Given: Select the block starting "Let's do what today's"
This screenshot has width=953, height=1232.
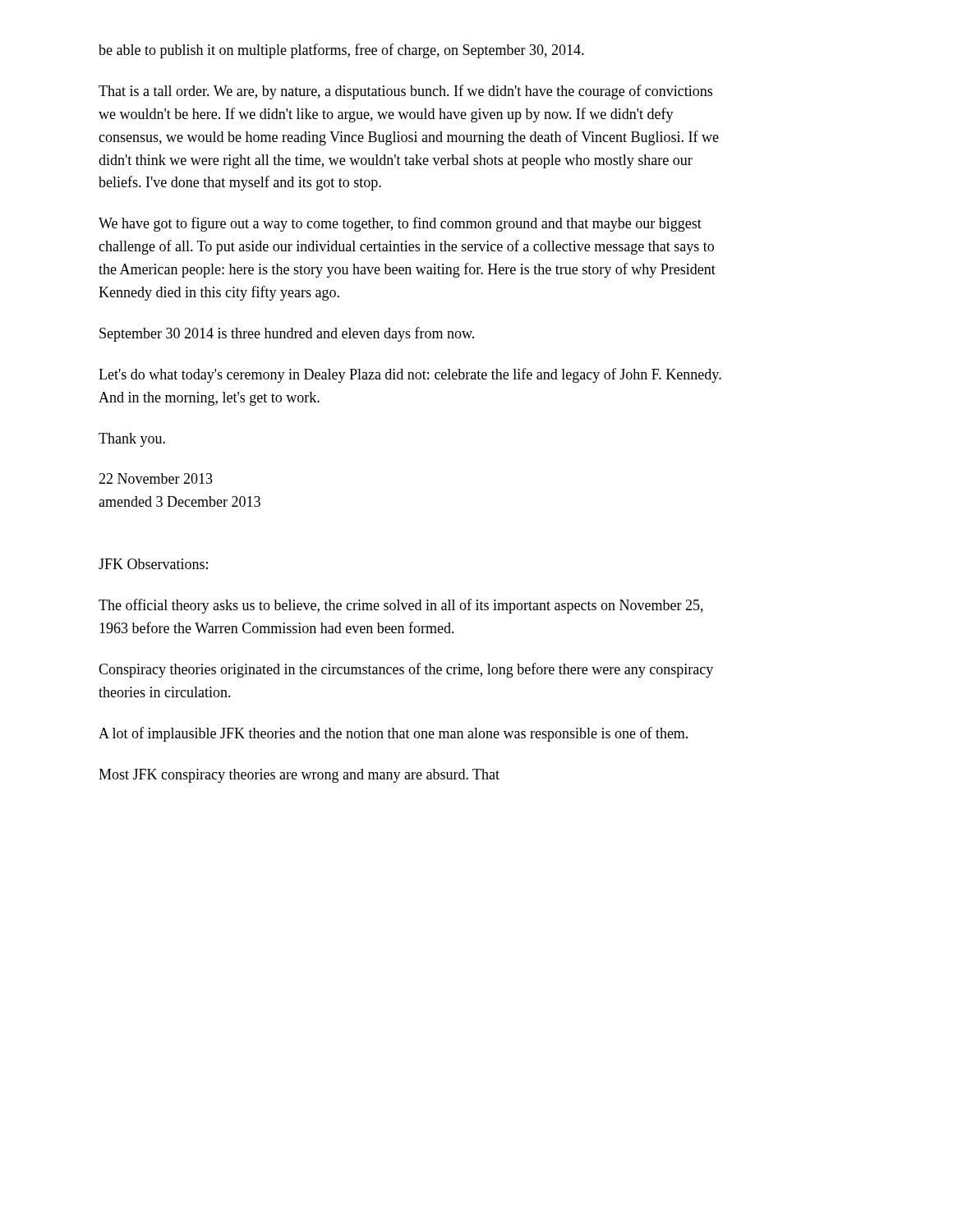Looking at the screenshot, I should (410, 386).
